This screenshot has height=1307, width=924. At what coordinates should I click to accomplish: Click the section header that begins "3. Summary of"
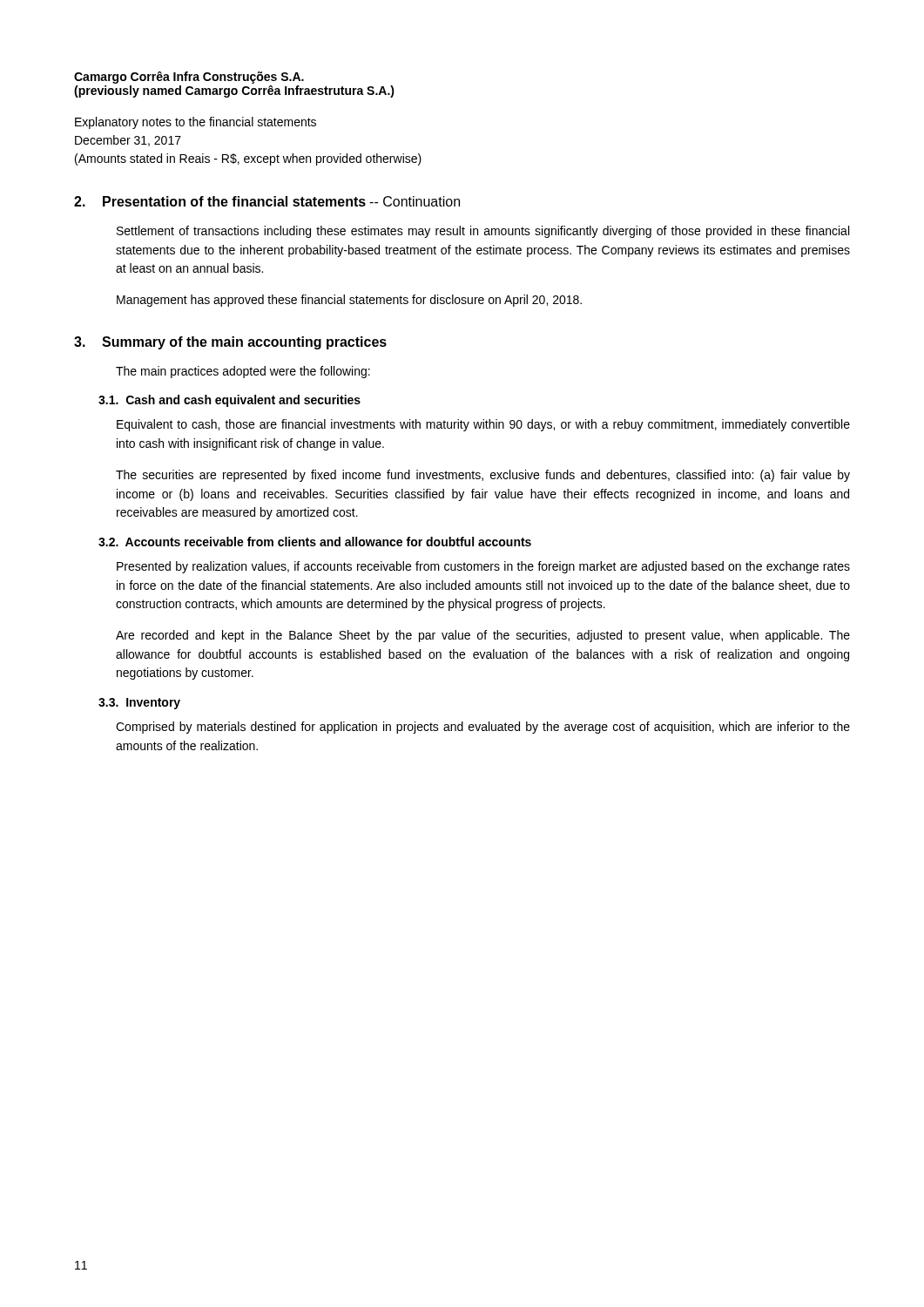click(230, 342)
